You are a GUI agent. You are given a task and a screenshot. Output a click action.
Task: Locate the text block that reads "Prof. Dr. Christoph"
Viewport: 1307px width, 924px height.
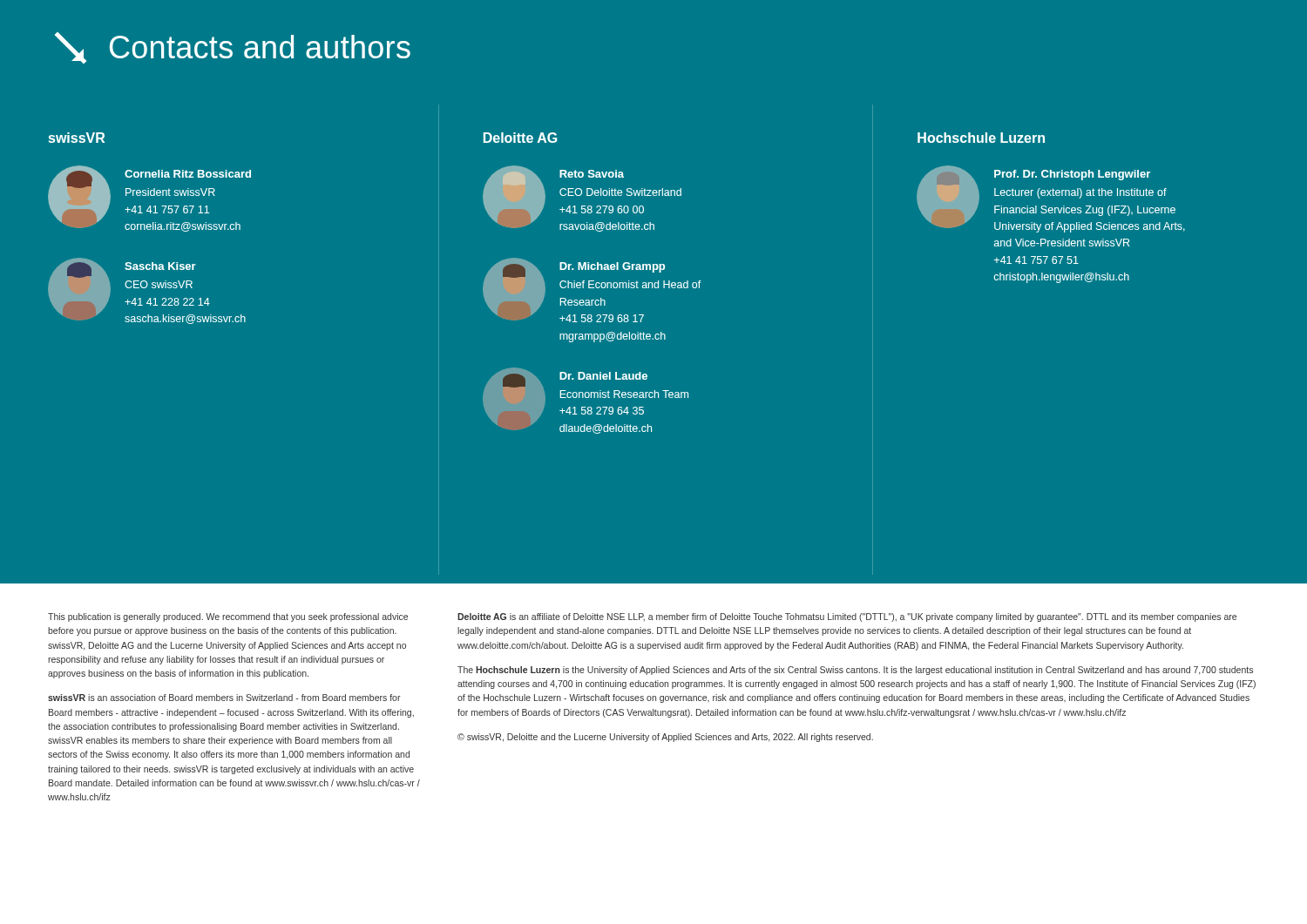1090,226
